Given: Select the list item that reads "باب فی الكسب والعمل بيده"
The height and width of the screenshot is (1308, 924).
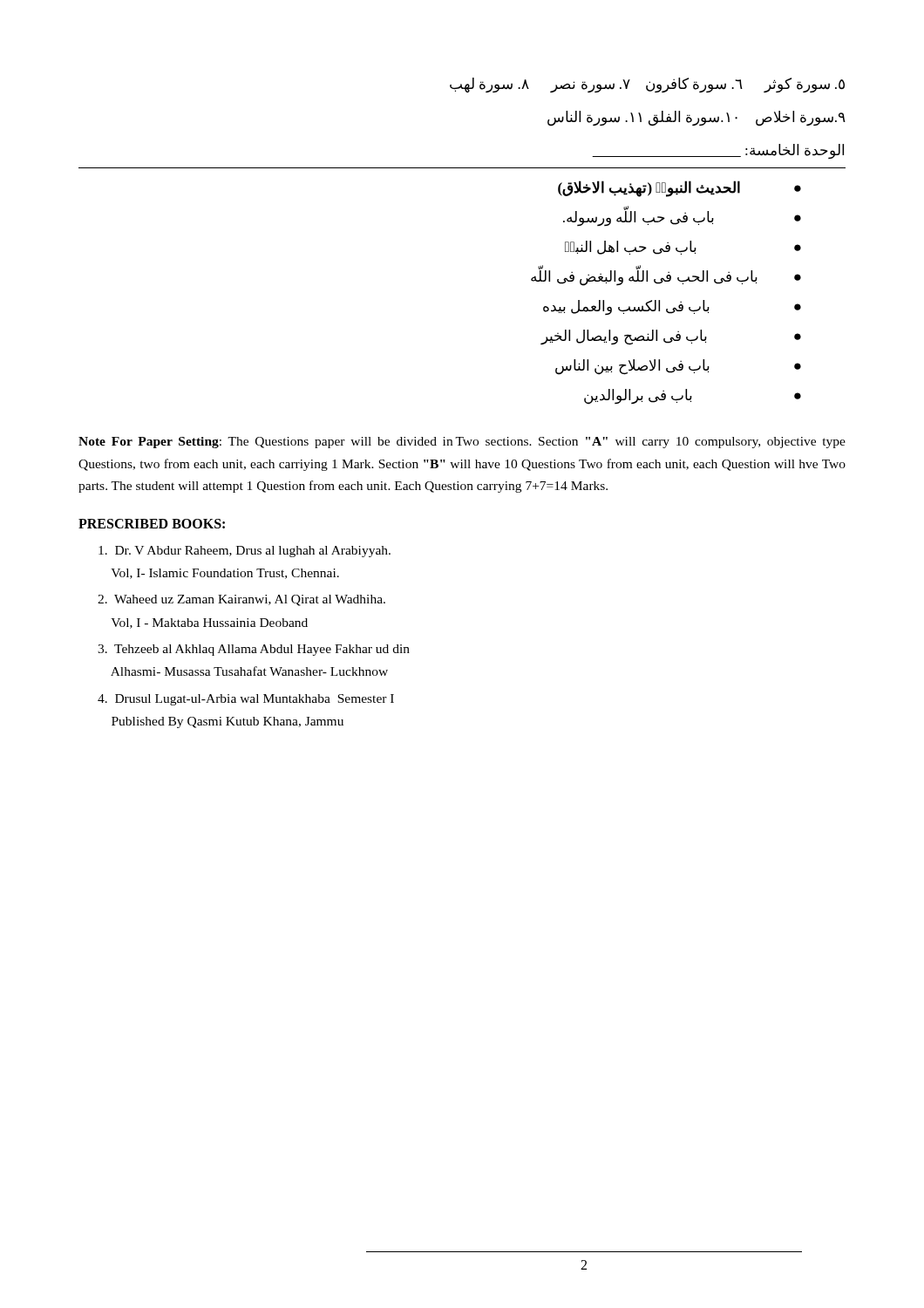Looking at the screenshot, I should (626, 307).
